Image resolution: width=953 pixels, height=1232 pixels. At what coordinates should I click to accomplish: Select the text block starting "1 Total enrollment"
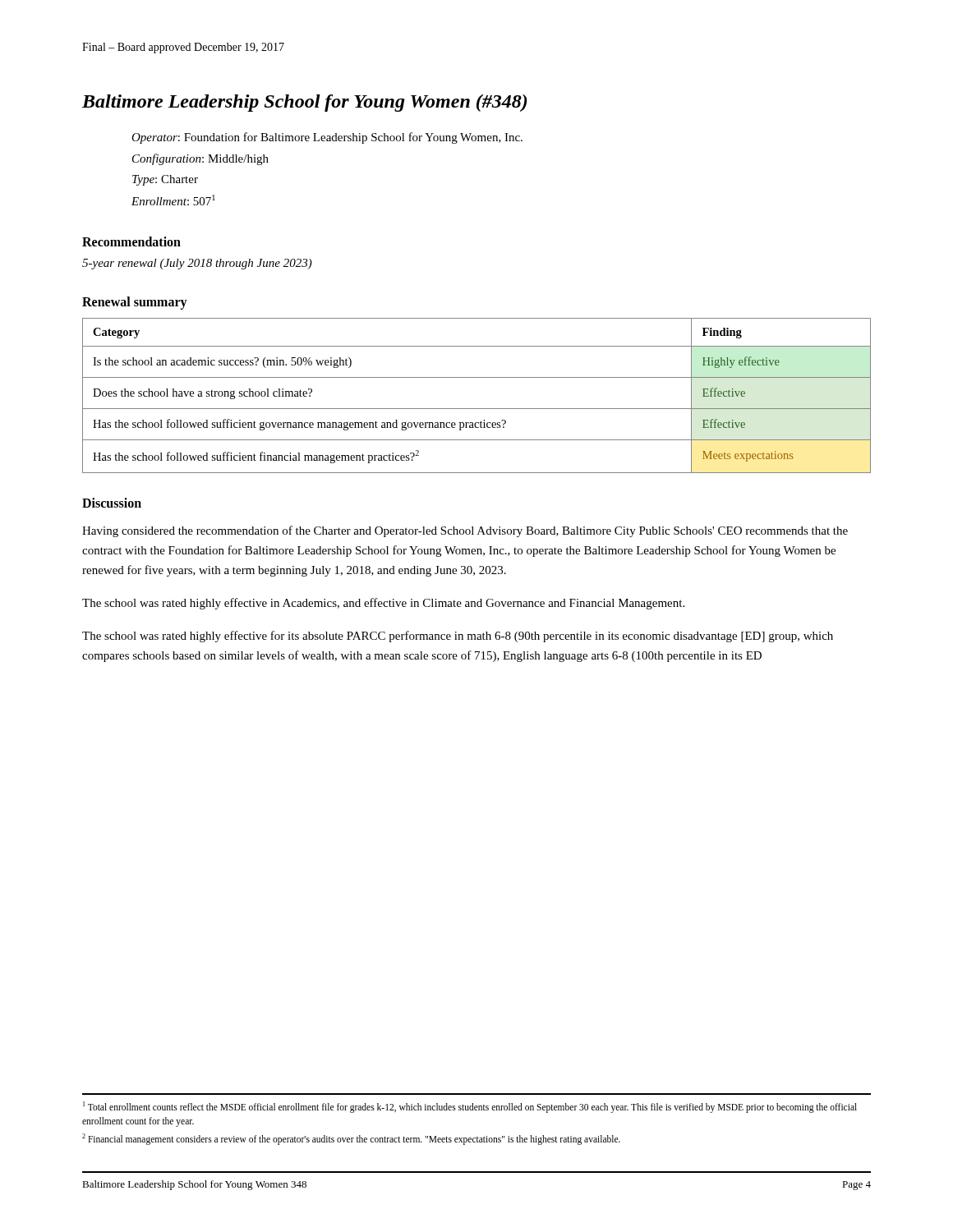tap(470, 1107)
